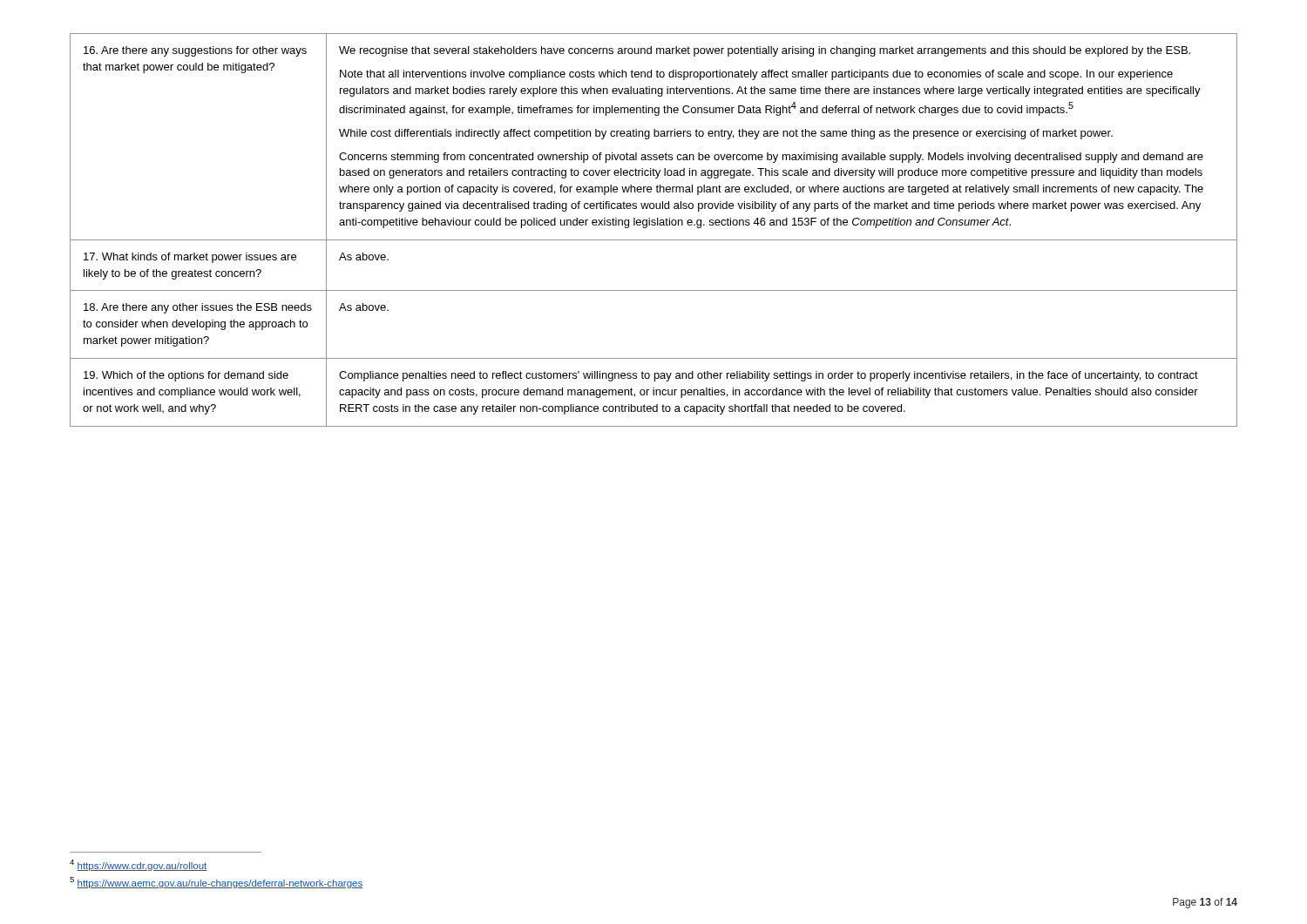Screen dimensions: 924x1307
Task: Locate the table with the text "We recognise that several stakeholders"
Action: click(x=654, y=230)
